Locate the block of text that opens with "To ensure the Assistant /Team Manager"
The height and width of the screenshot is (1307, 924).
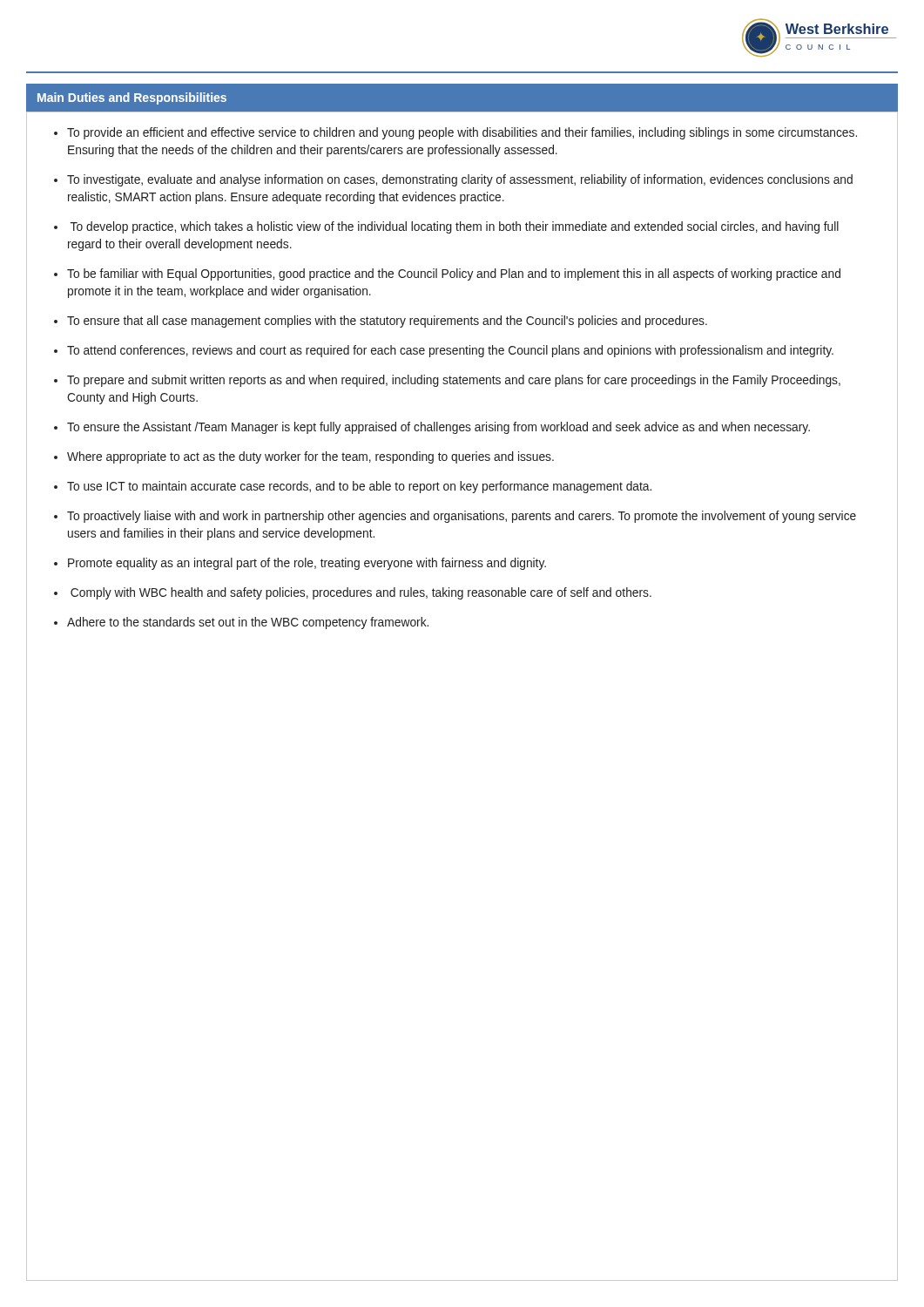pyautogui.click(x=439, y=427)
